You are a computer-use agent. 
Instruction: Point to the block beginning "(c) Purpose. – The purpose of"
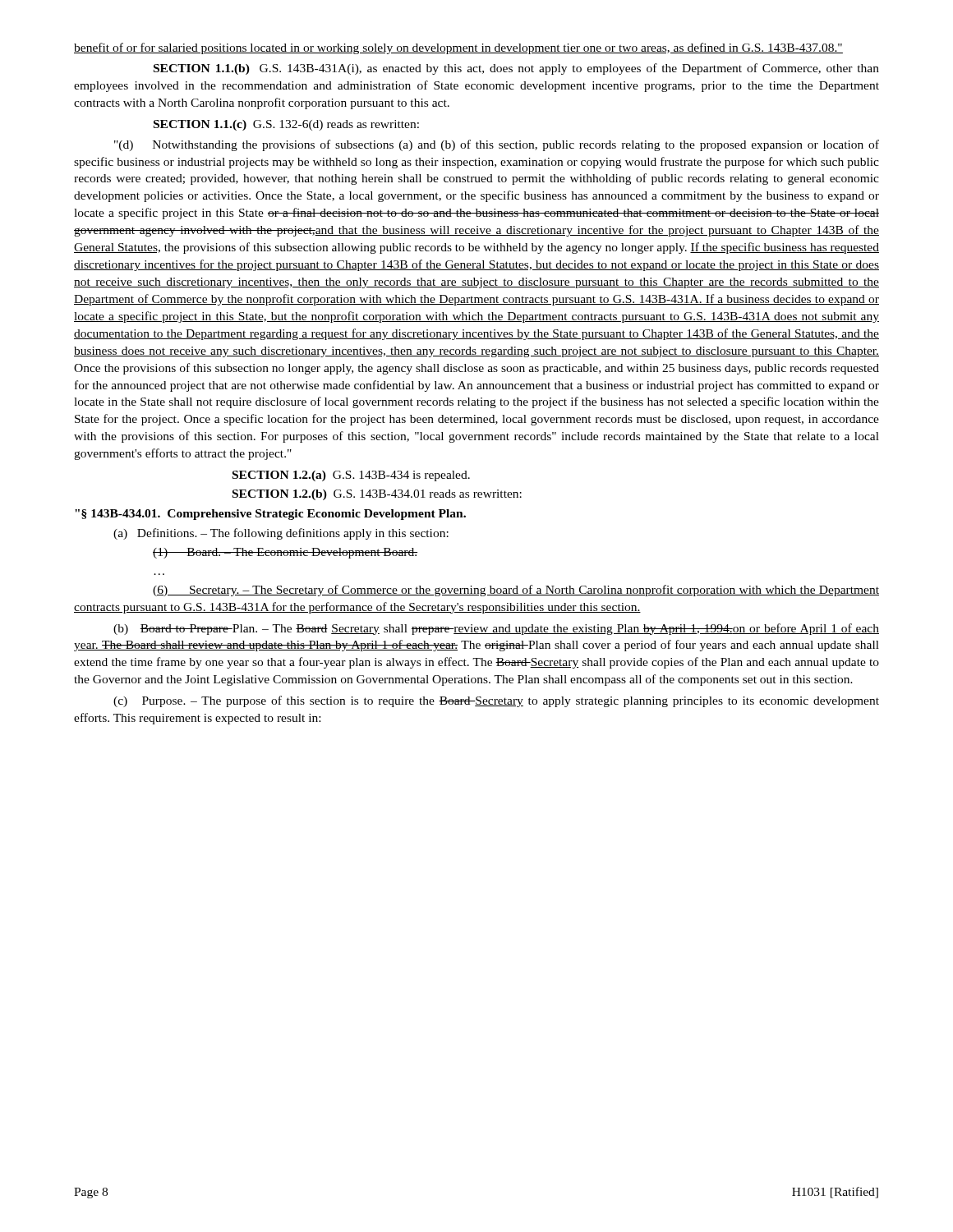[476, 709]
